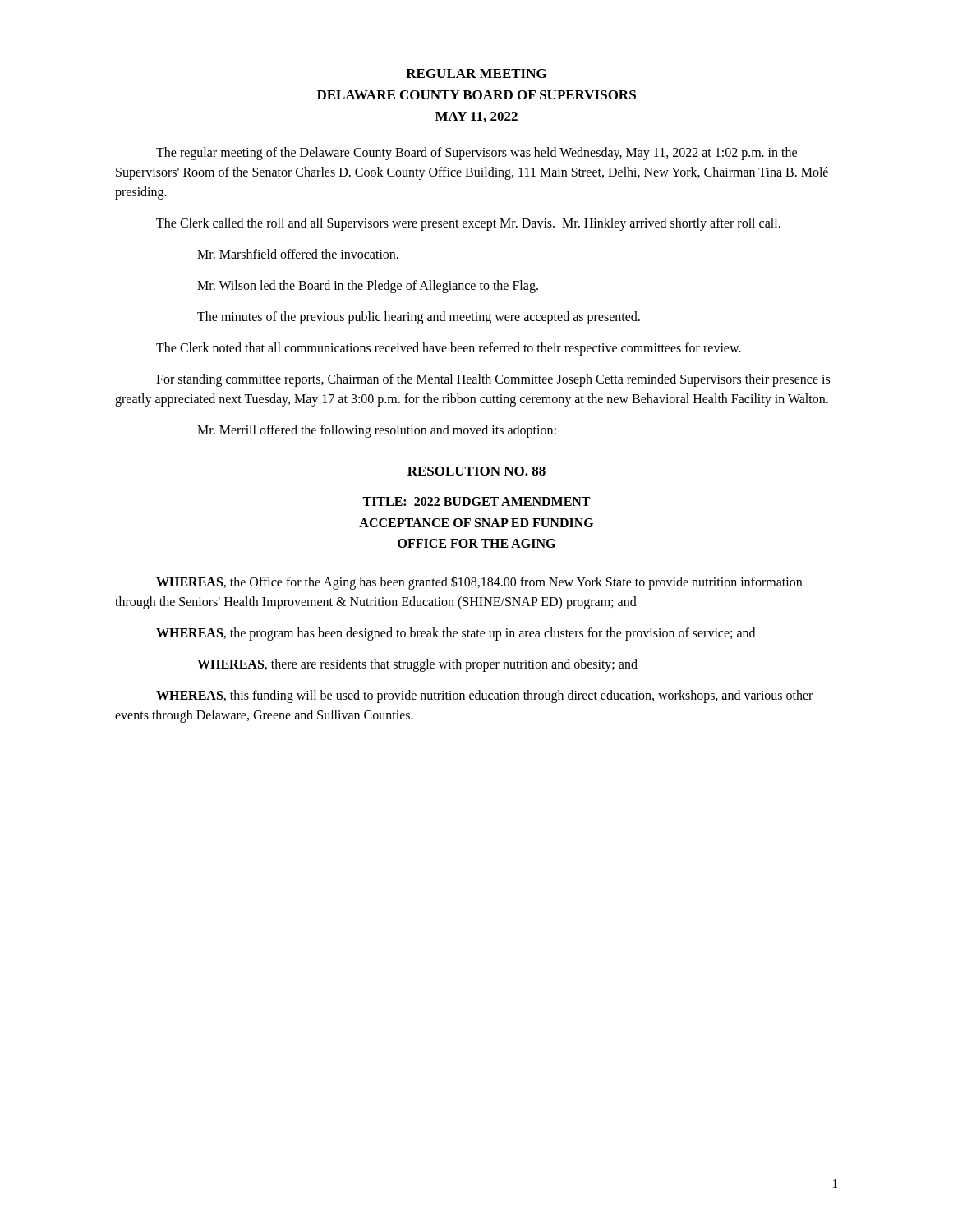Locate the text block that says "The regular meeting of the"
Image resolution: width=953 pixels, height=1232 pixels.
click(x=472, y=172)
